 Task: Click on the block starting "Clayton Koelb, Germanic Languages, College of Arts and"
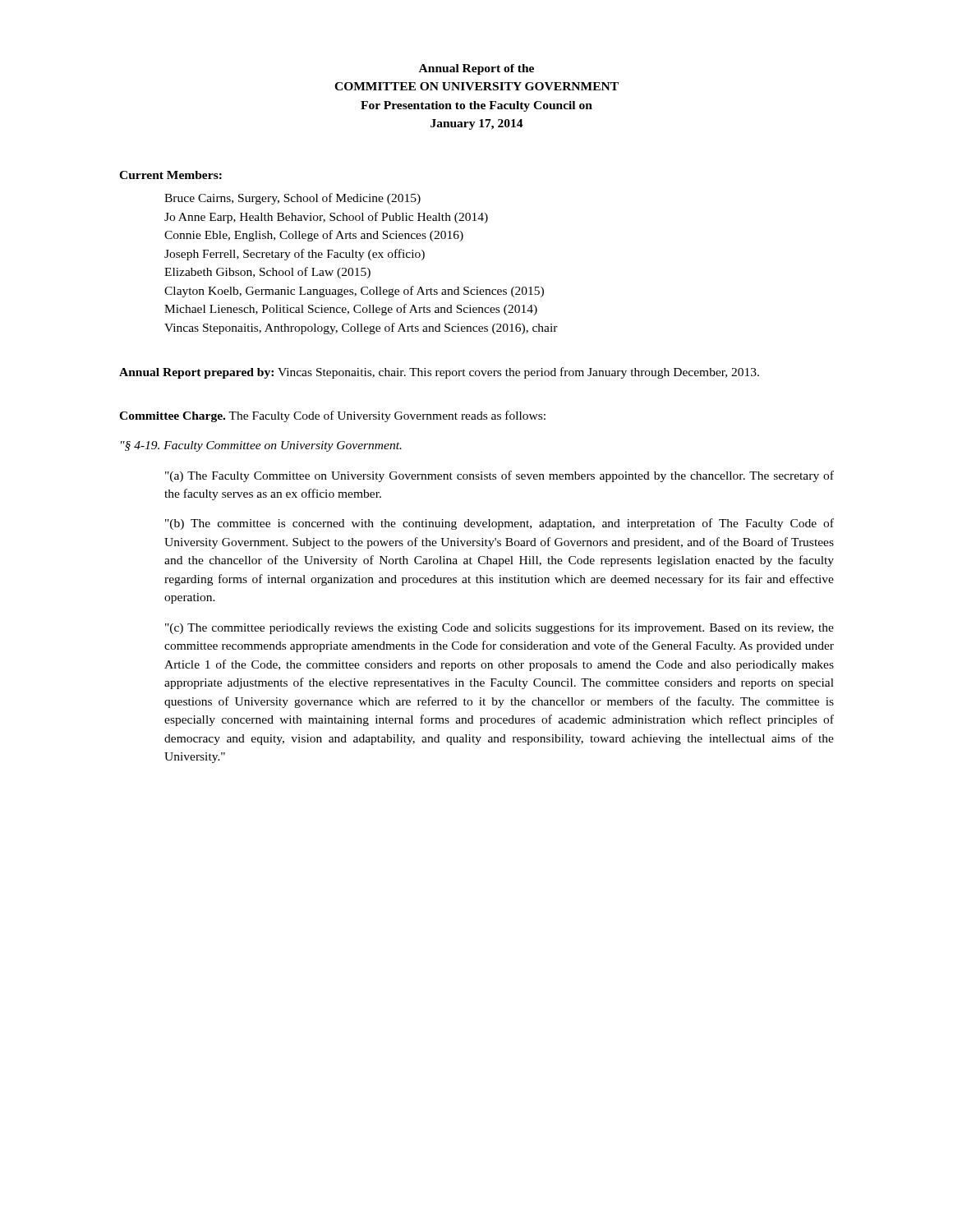[499, 291]
